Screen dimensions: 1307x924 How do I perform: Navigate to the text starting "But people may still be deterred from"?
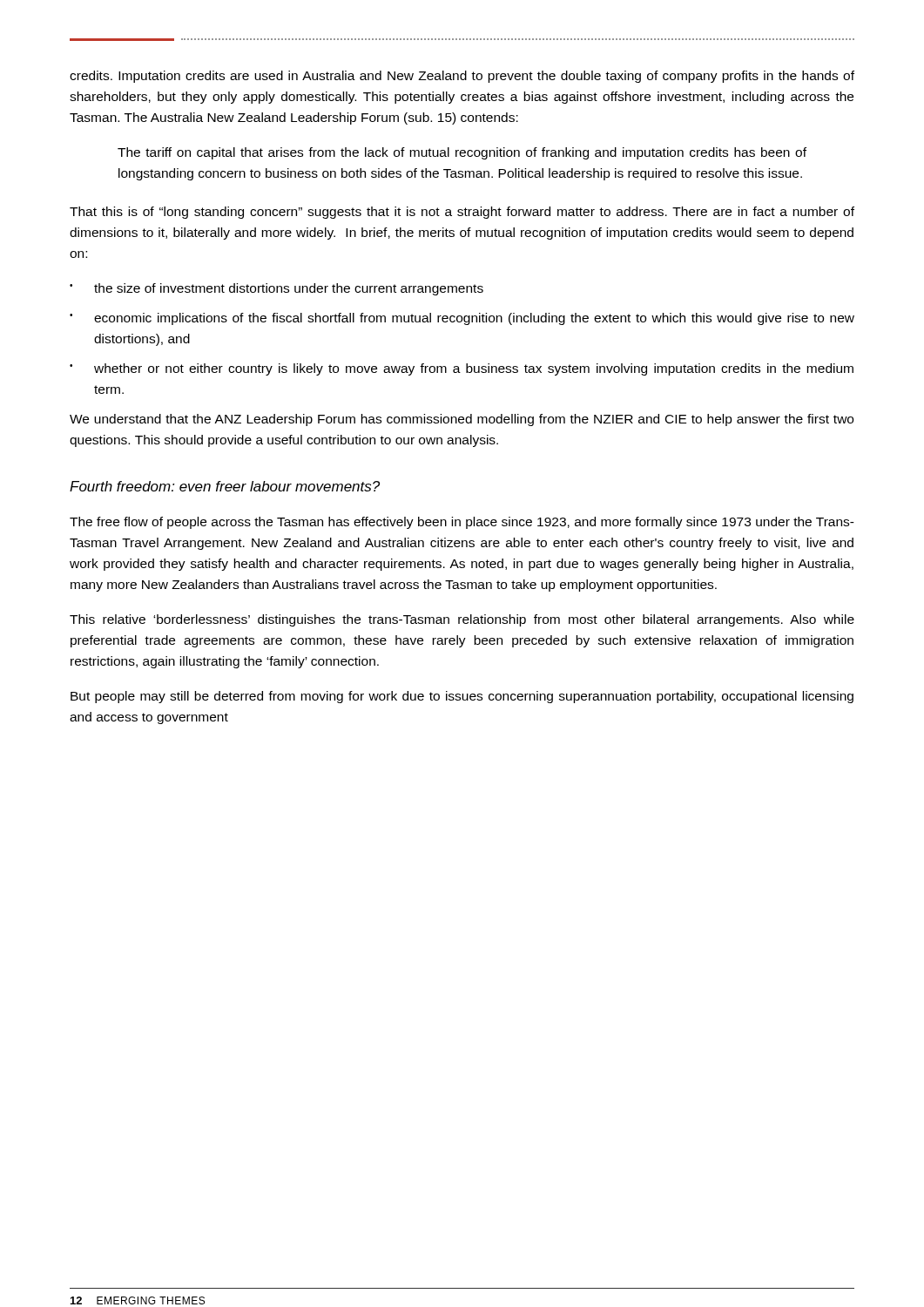[462, 706]
